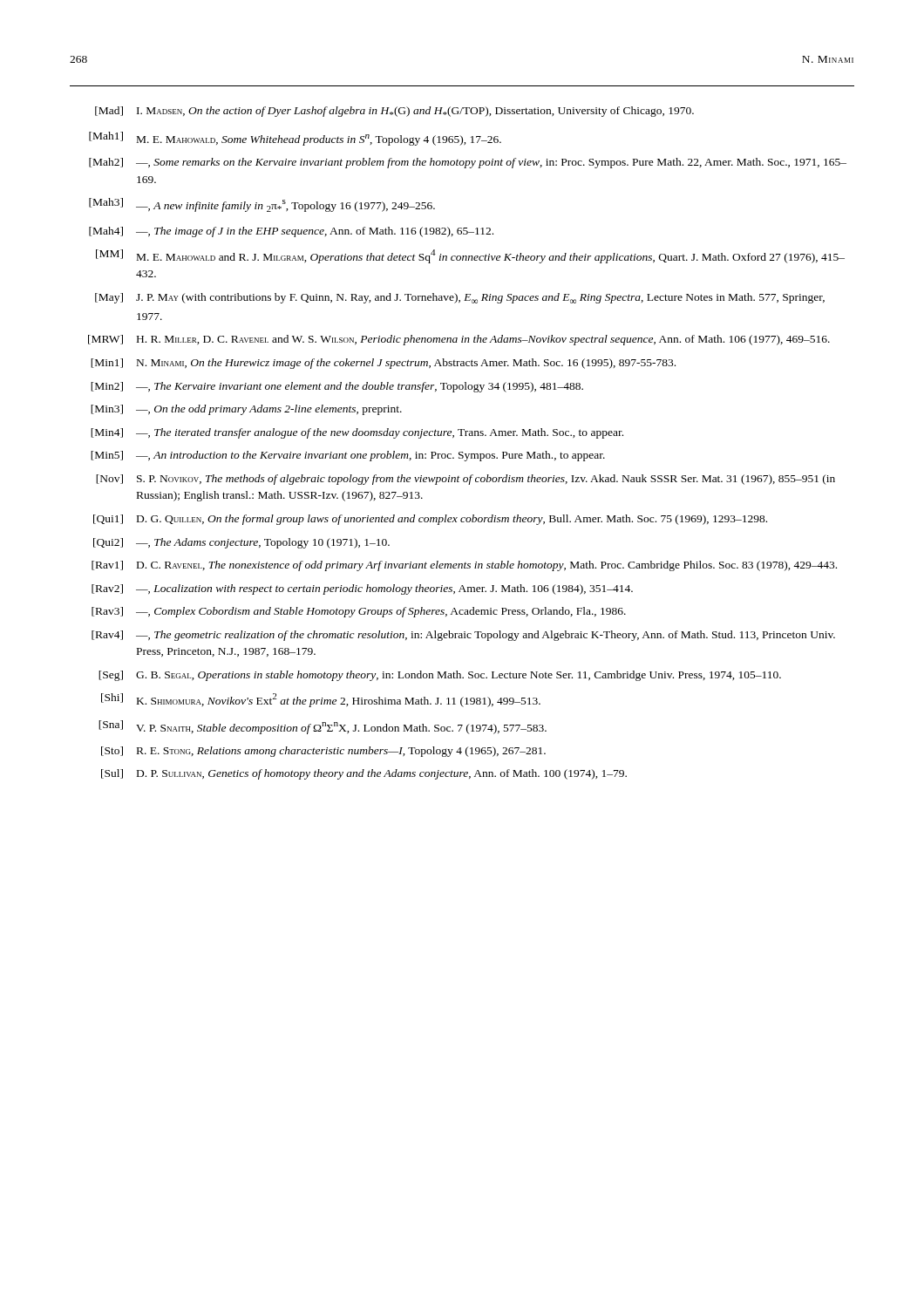The width and height of the screenshot is (924, 1308).
Task: Find the list item that says "[Min3] —, On"
Action: [x=246, y=410]
